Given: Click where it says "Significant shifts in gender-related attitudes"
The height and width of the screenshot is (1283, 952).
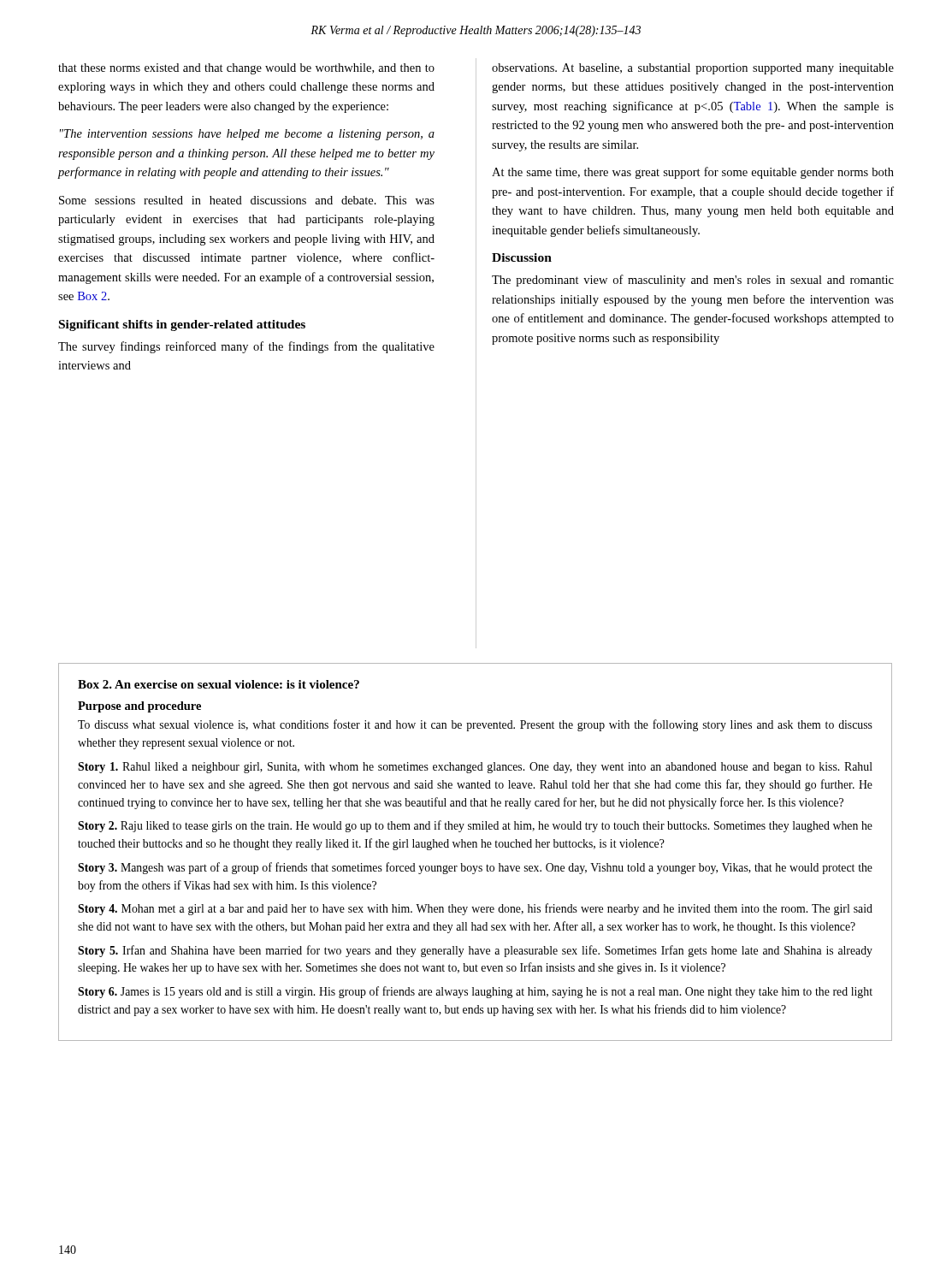Looking at the screenshot, I should [x=182, y=323].
